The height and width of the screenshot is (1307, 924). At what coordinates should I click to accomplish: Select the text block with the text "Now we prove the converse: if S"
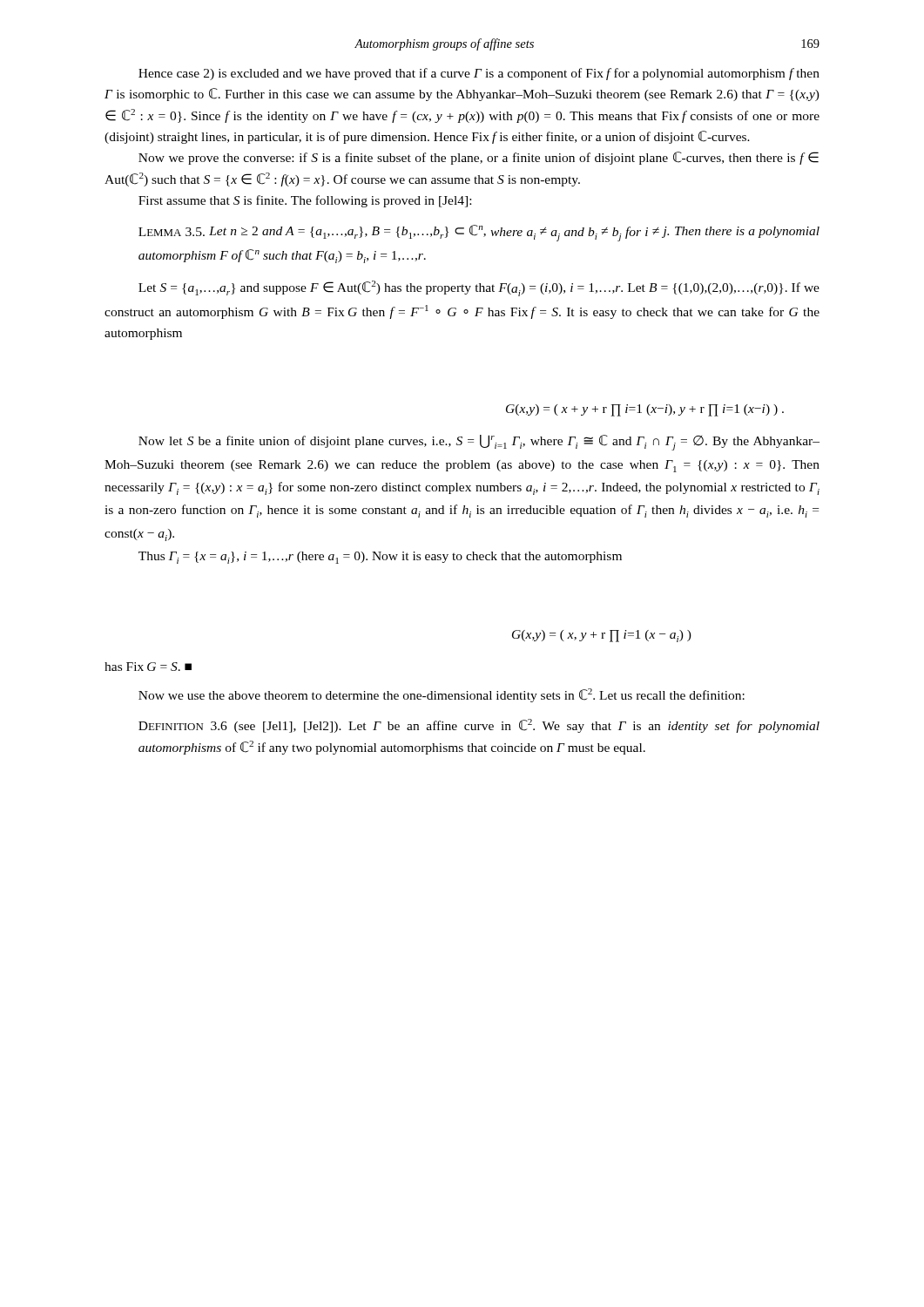pos(462,169)
